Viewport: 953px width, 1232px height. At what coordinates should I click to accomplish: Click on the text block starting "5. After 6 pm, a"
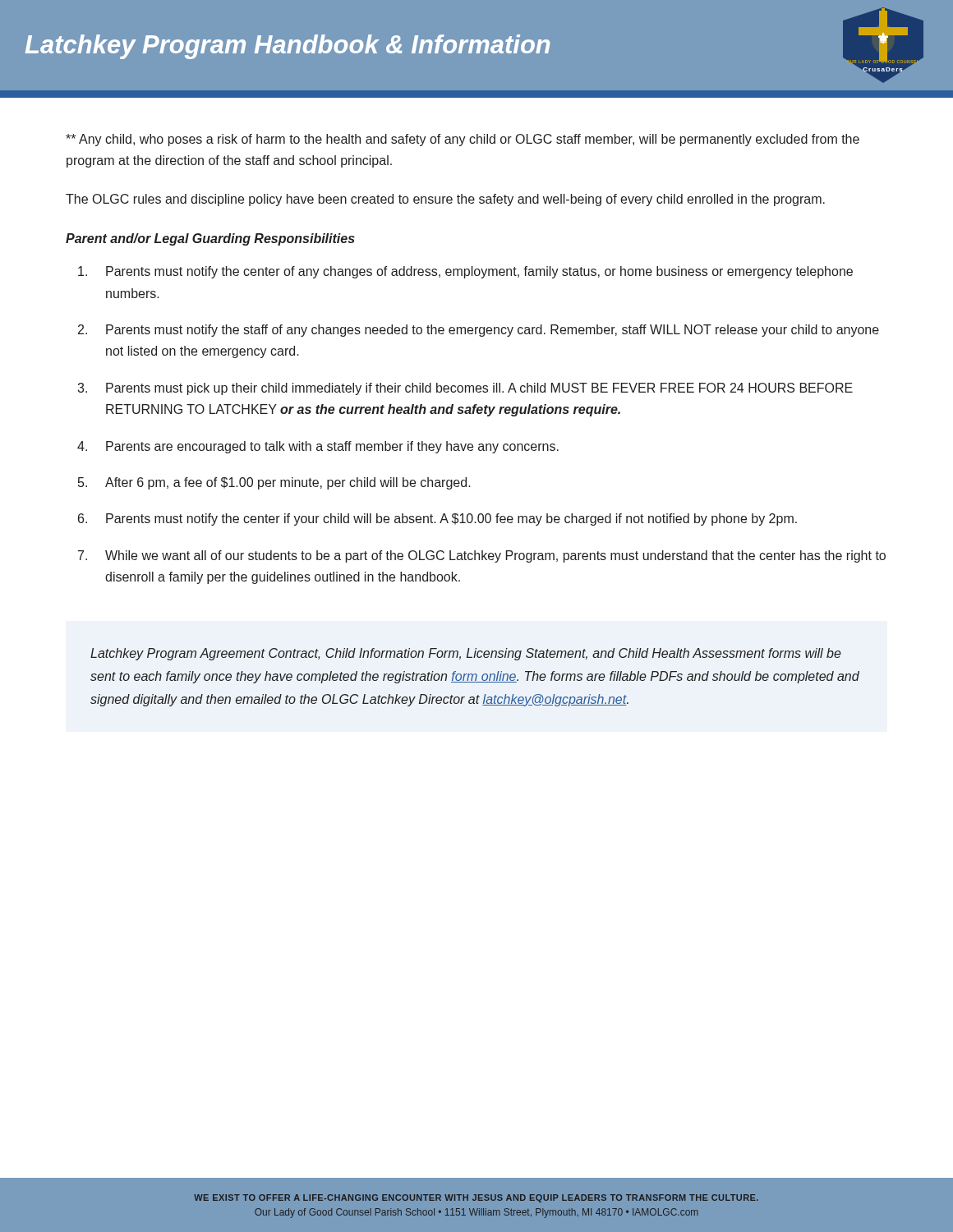274,483
